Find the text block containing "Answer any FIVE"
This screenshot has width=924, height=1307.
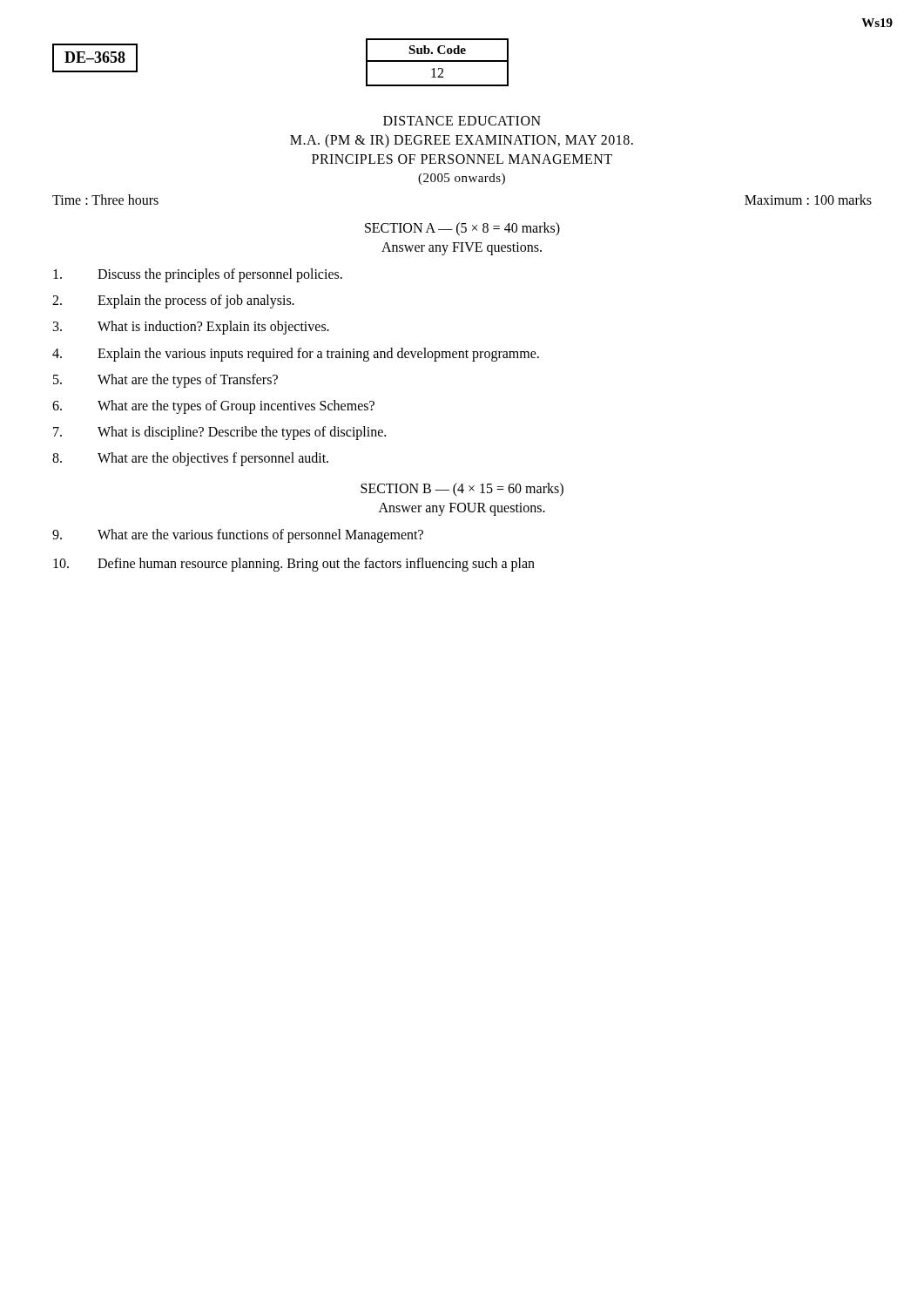click(x=462, y=247)
